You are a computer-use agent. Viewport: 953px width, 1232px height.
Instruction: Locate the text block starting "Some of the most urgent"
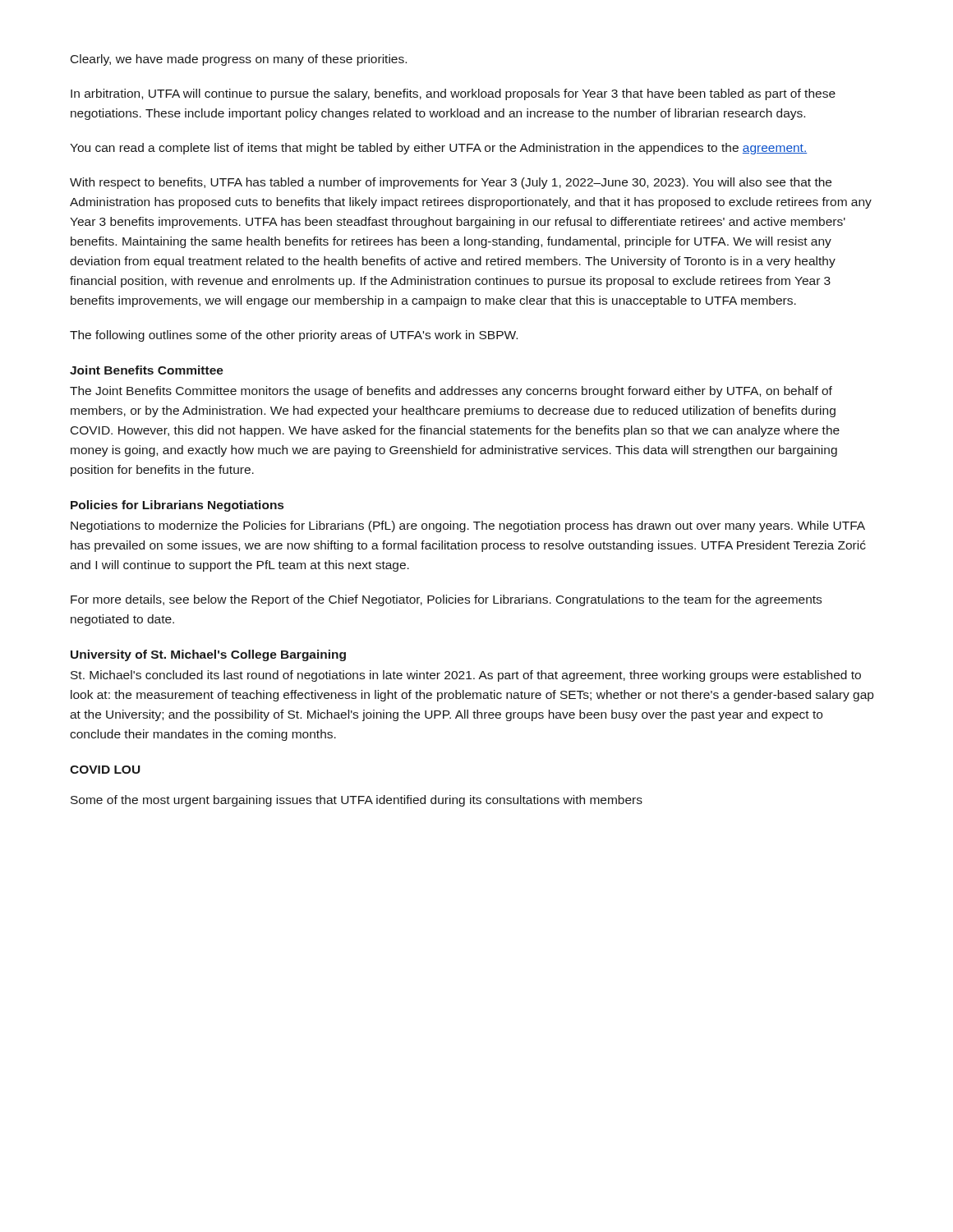click(x=356, y=800)
